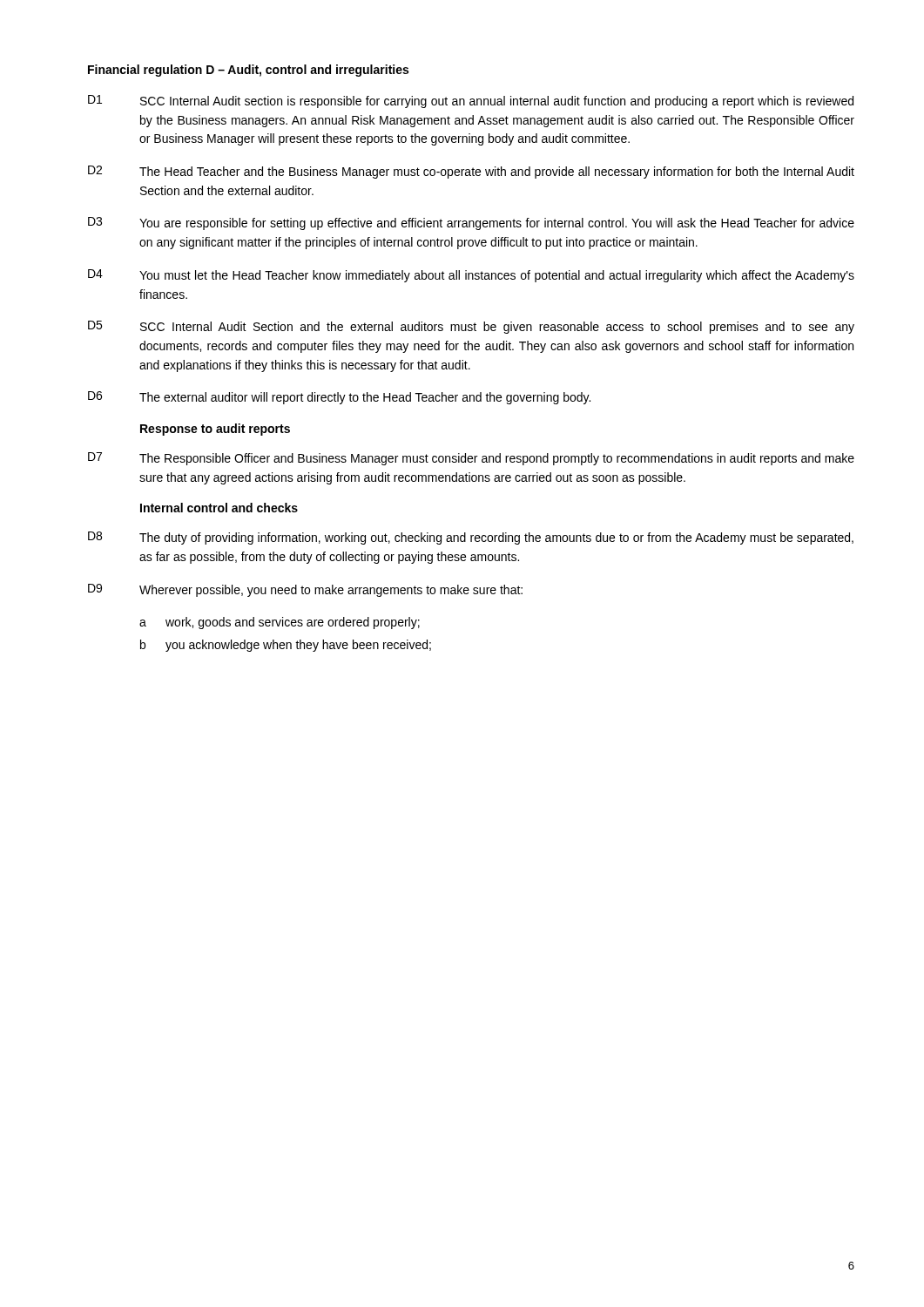
Task: Locate the region starting "D8 The duty"
Action: tap(471, 548)
